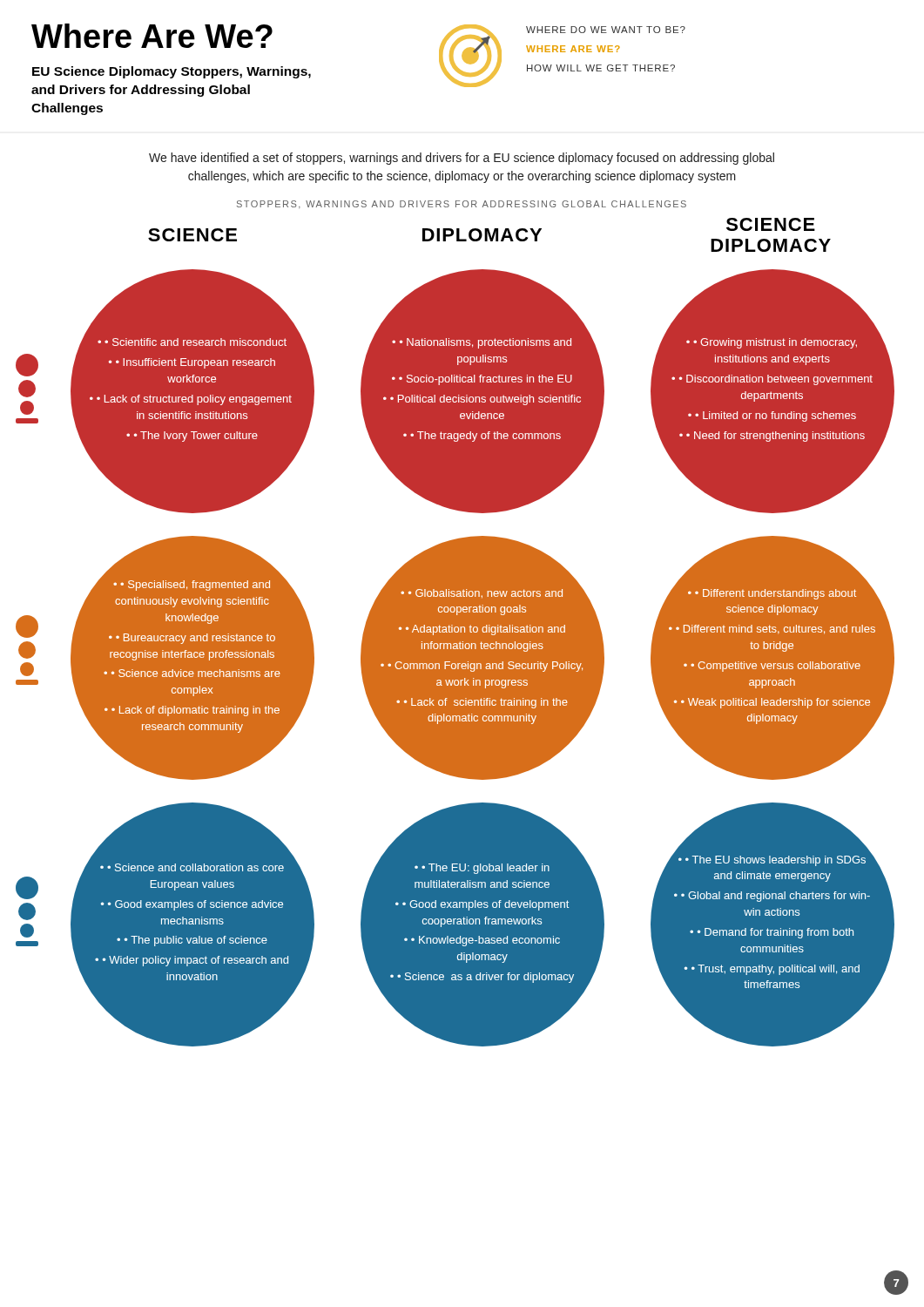
Task: Click the passage that begins "STOPPERS, WARNINGS AND"
Action: coord(462,204)
